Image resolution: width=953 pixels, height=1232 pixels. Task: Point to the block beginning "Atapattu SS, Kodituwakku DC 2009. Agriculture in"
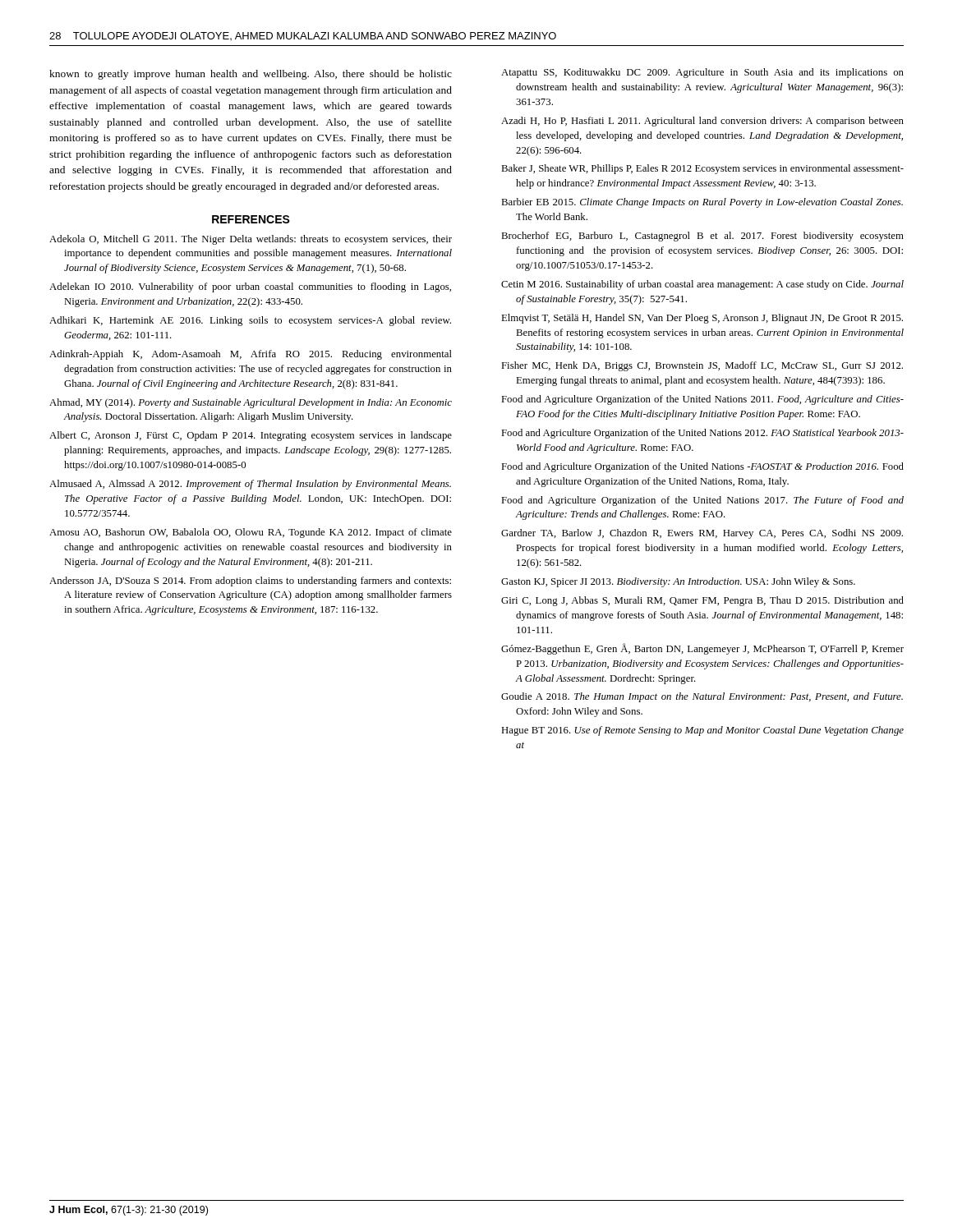(702, 87)
